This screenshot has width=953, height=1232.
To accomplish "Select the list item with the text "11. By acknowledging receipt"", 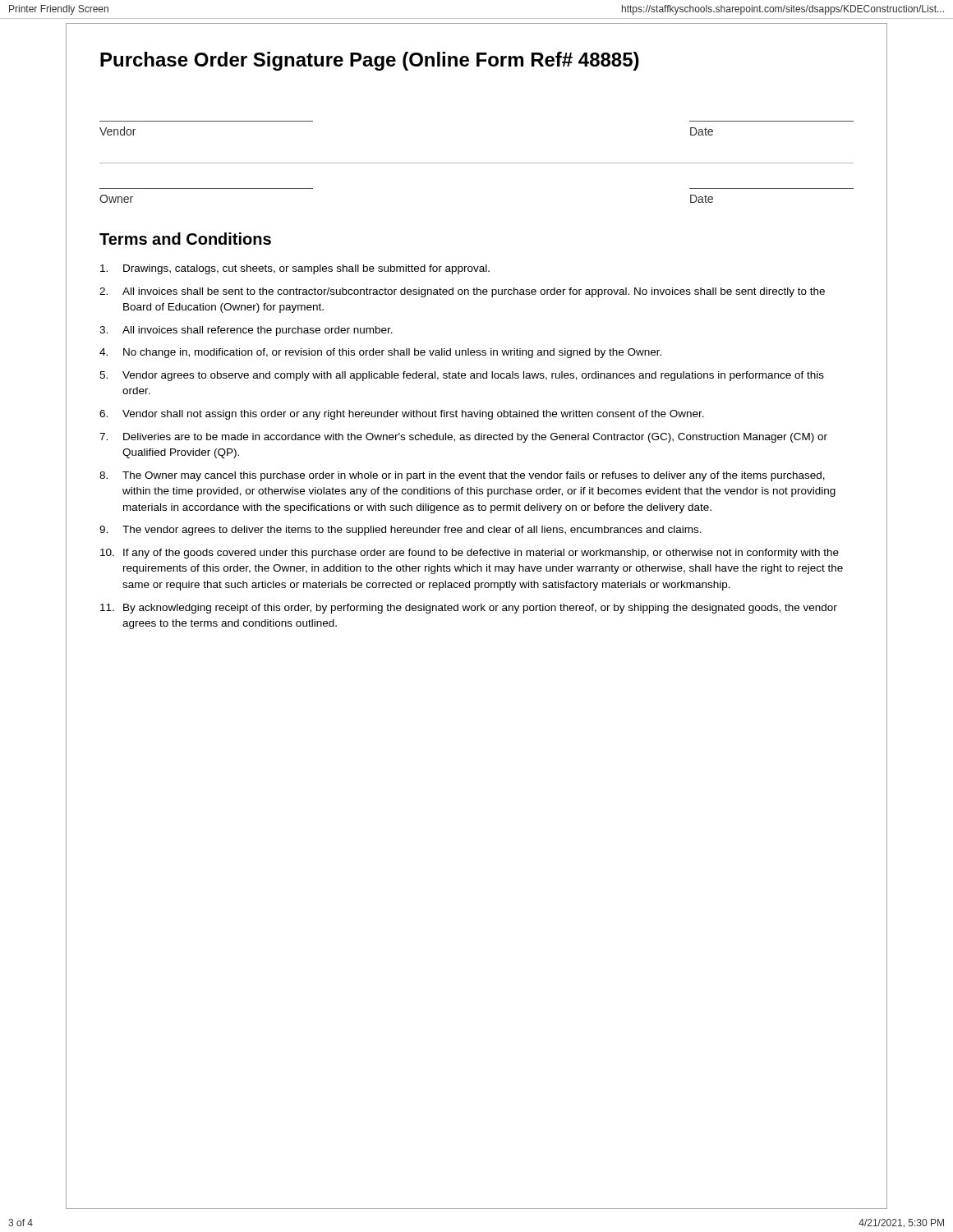I will tap(476, 615).
